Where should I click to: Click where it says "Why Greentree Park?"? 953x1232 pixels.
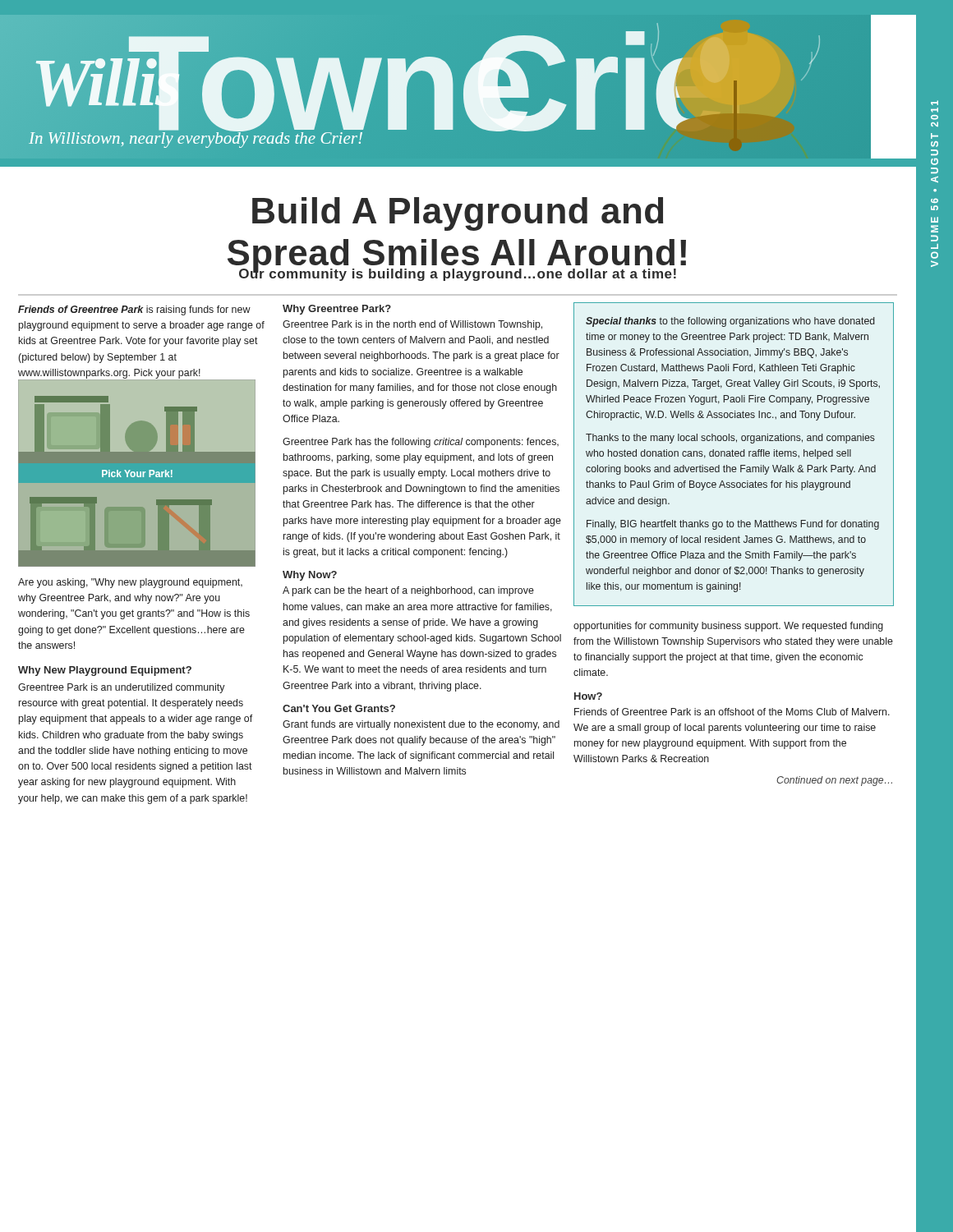point(337,310)
